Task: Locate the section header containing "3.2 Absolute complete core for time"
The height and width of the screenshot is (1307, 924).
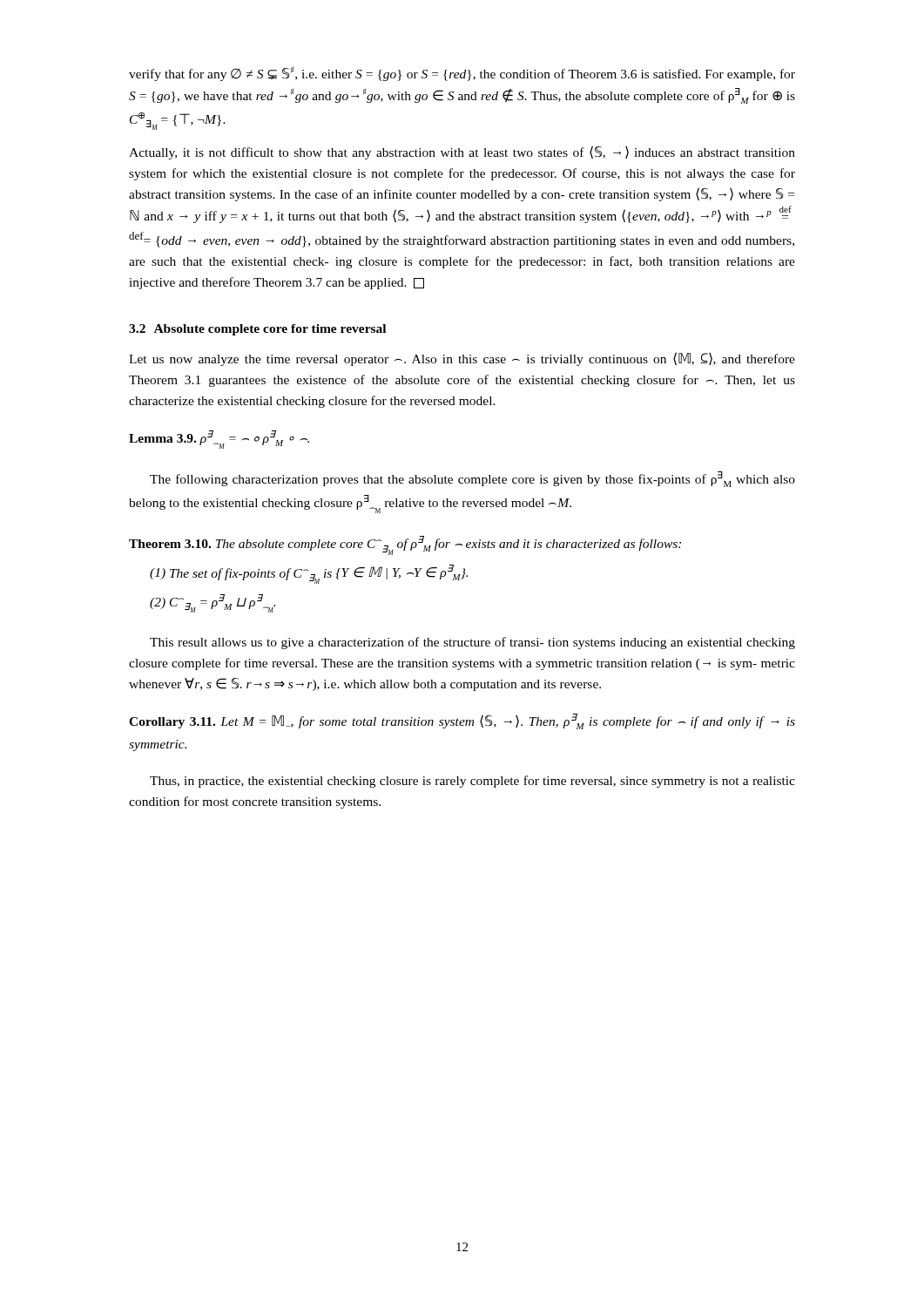Action: 258,328
